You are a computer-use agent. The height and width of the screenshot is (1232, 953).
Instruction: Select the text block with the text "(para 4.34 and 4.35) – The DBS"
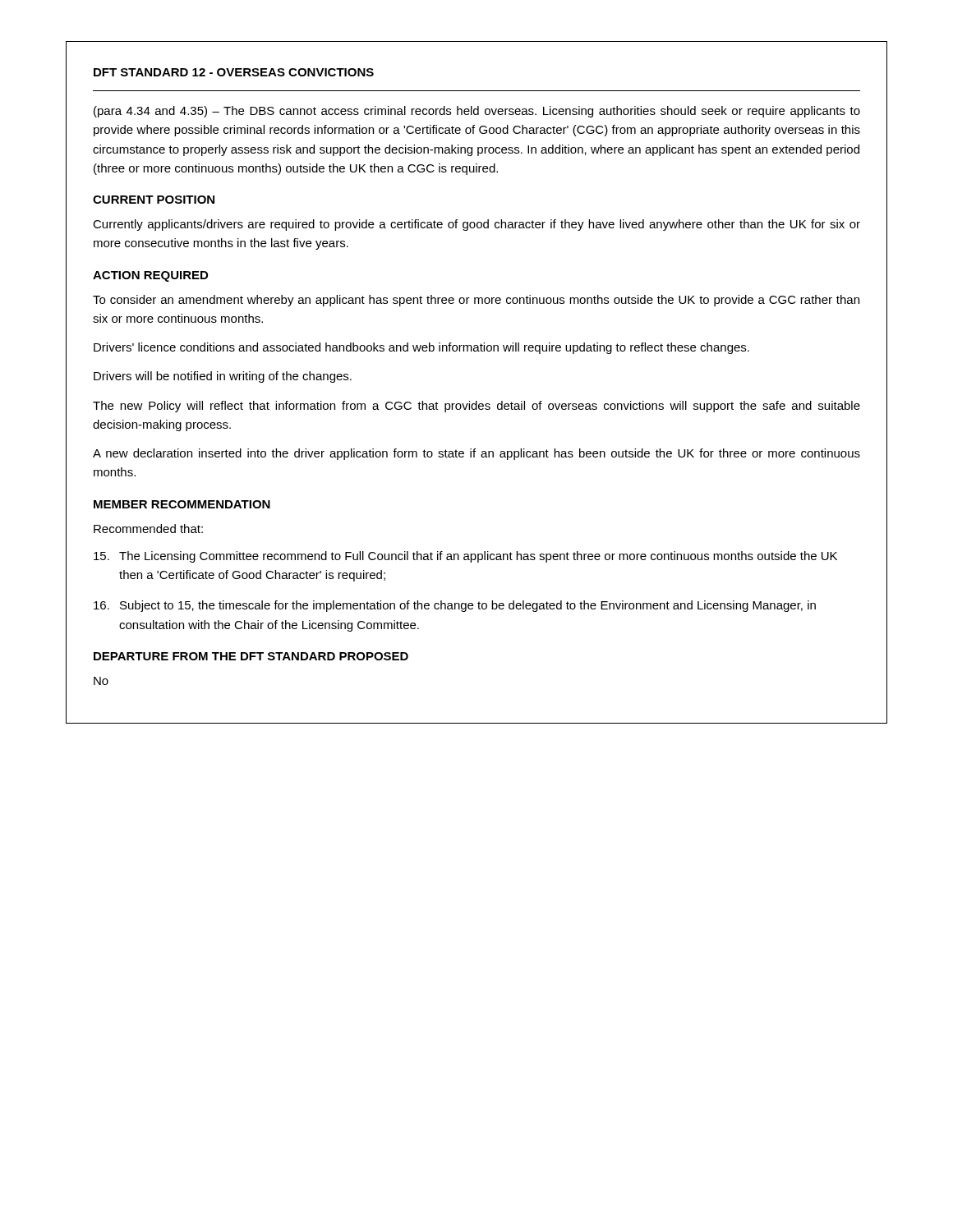pos(476,139)
